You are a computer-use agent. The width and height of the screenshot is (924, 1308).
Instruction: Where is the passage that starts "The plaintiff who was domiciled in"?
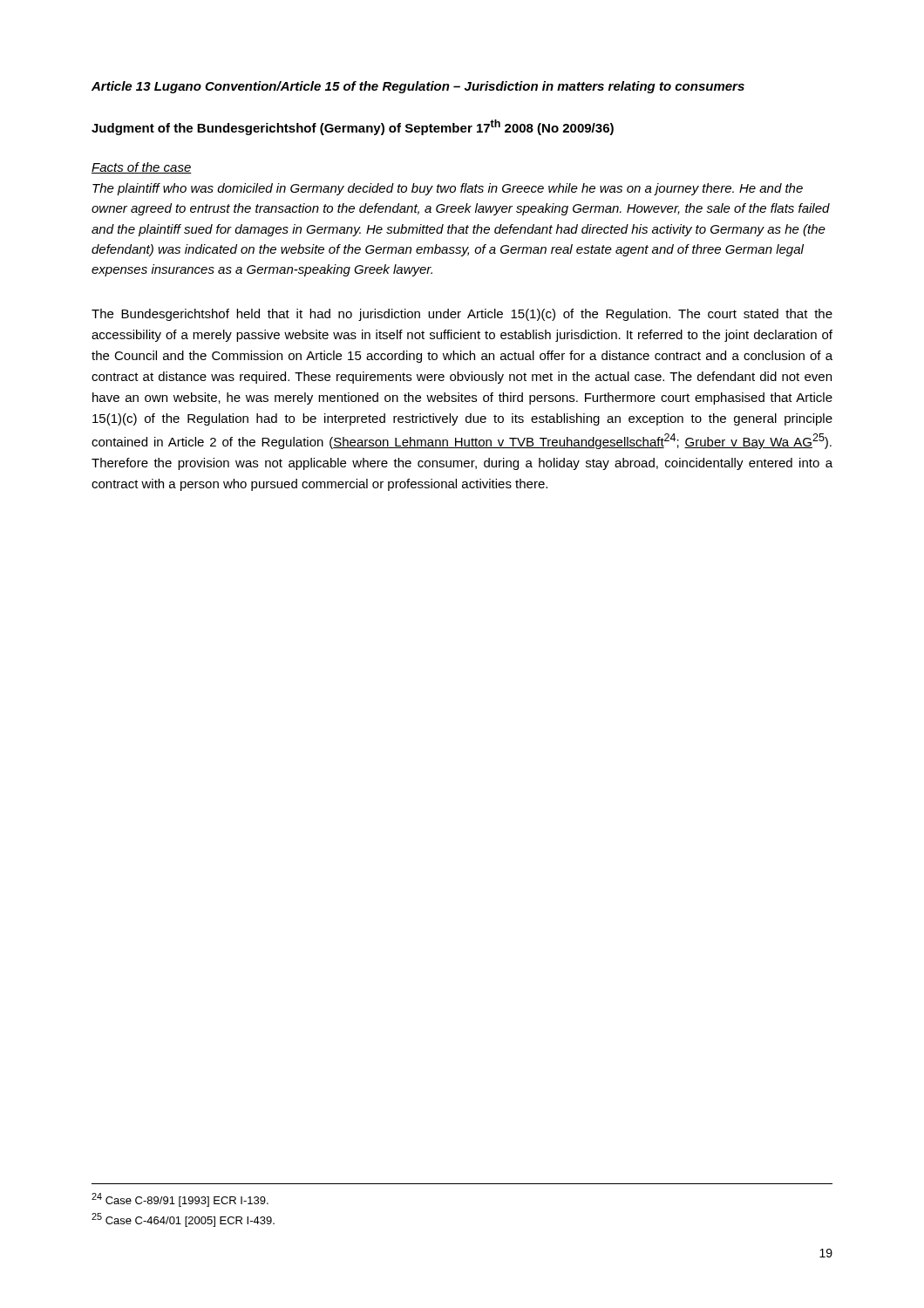(460, 228)
